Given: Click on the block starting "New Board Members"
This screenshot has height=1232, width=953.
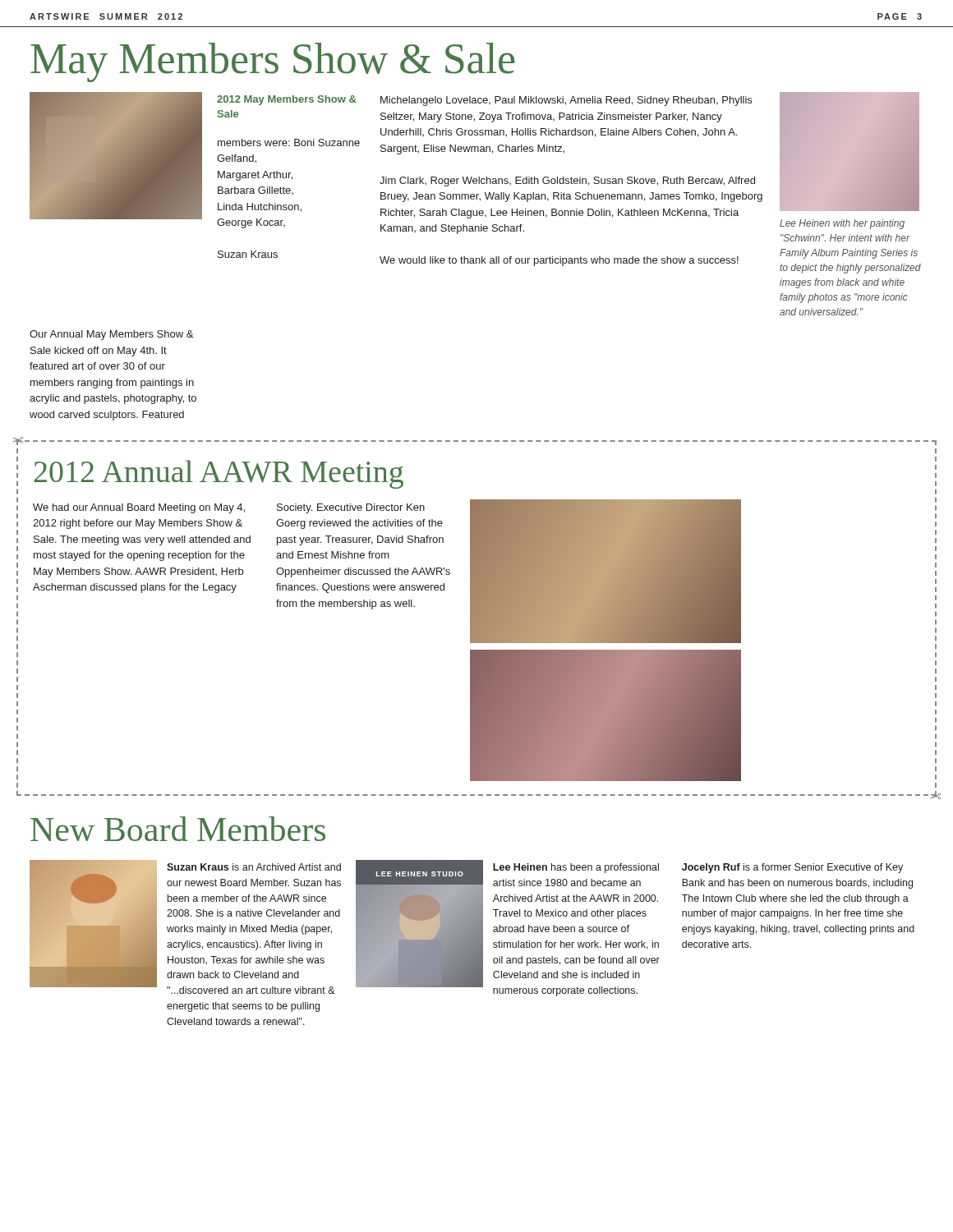Looking at the screenshot, I should (x=178, y=830).
